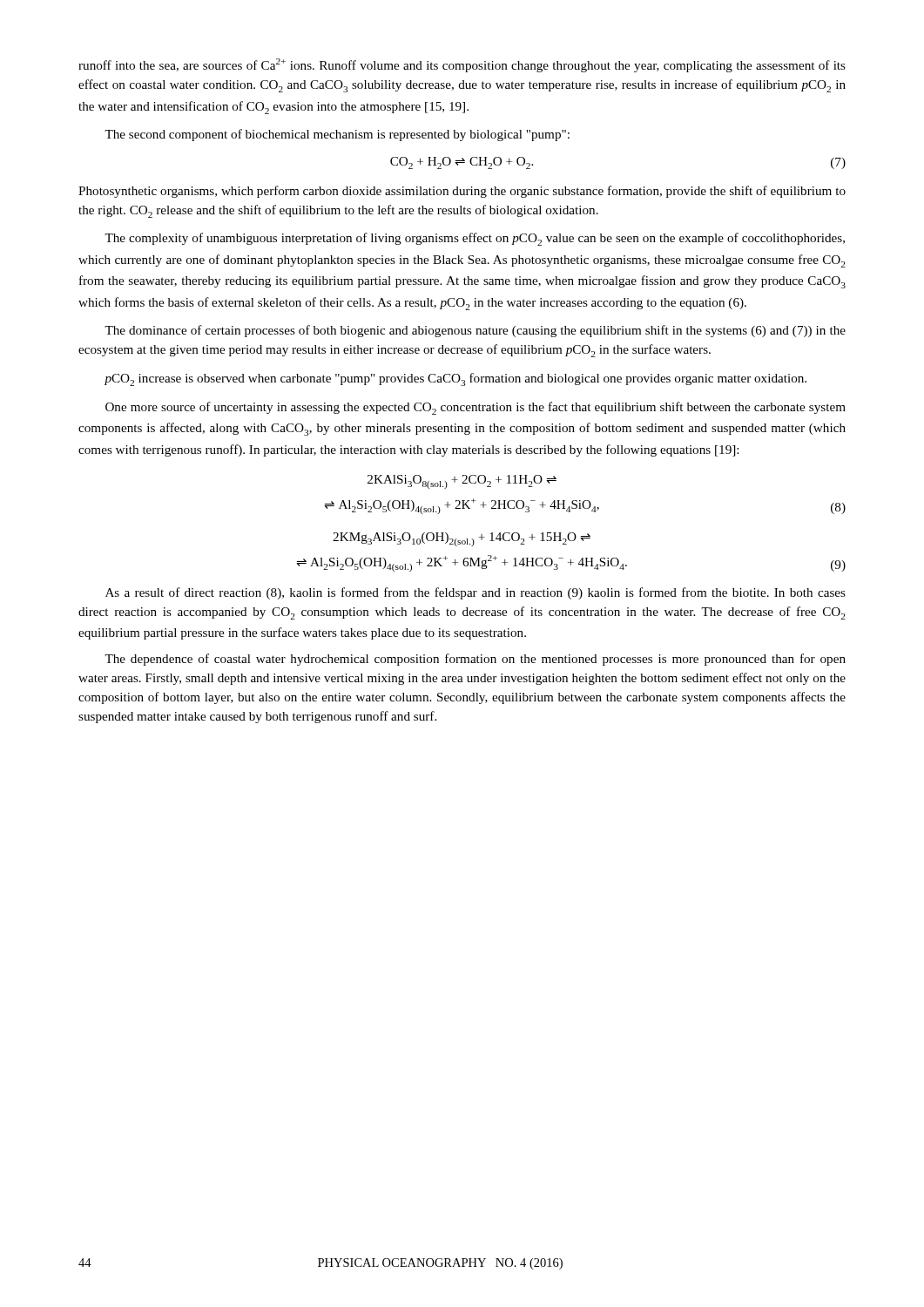
Task: Select the text block starting "runoff into the sea, are sources of Ca2+"
Action: pyautogui.click(x=462, y=86)
